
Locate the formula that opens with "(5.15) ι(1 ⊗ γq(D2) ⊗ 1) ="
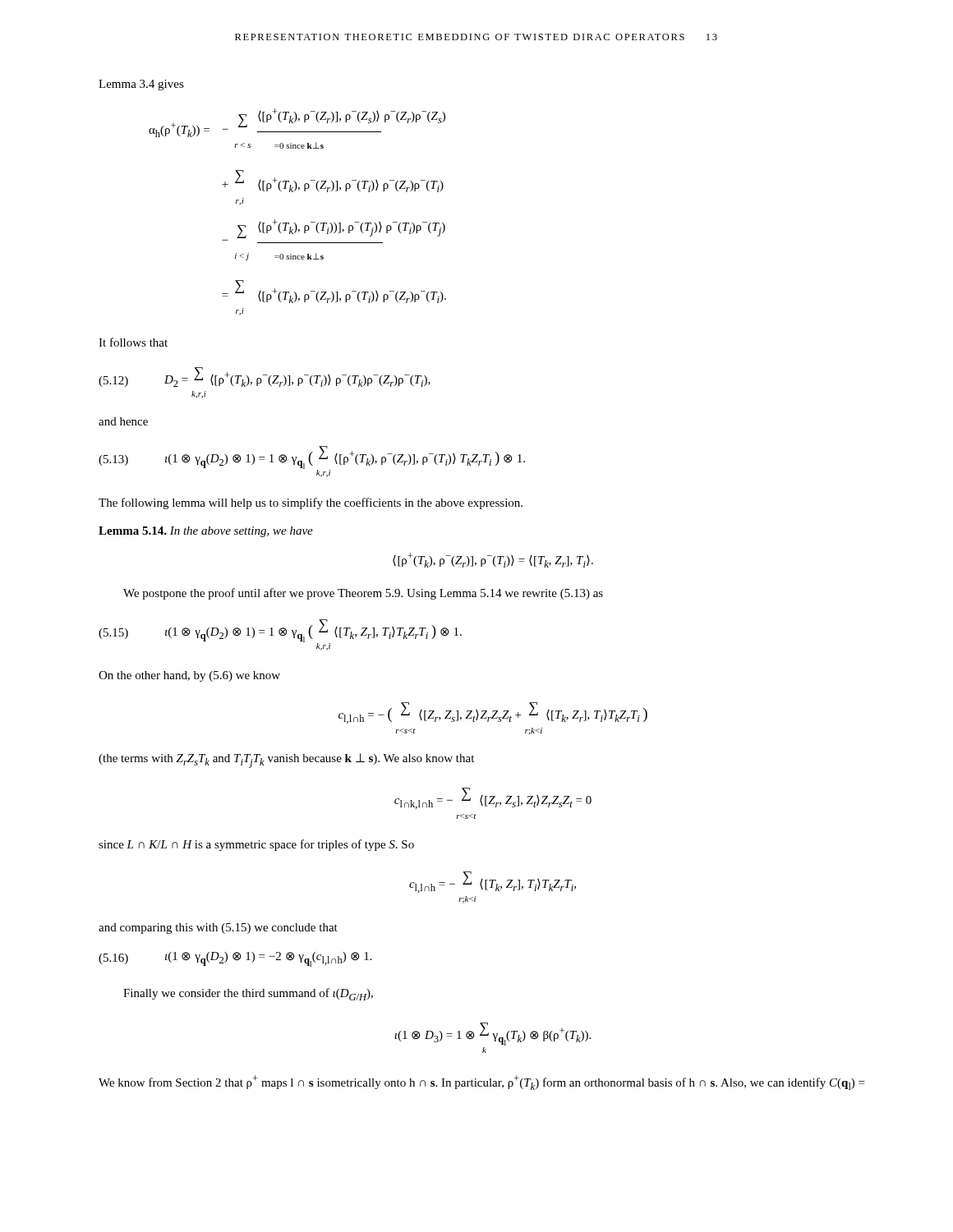coord(280,635)
